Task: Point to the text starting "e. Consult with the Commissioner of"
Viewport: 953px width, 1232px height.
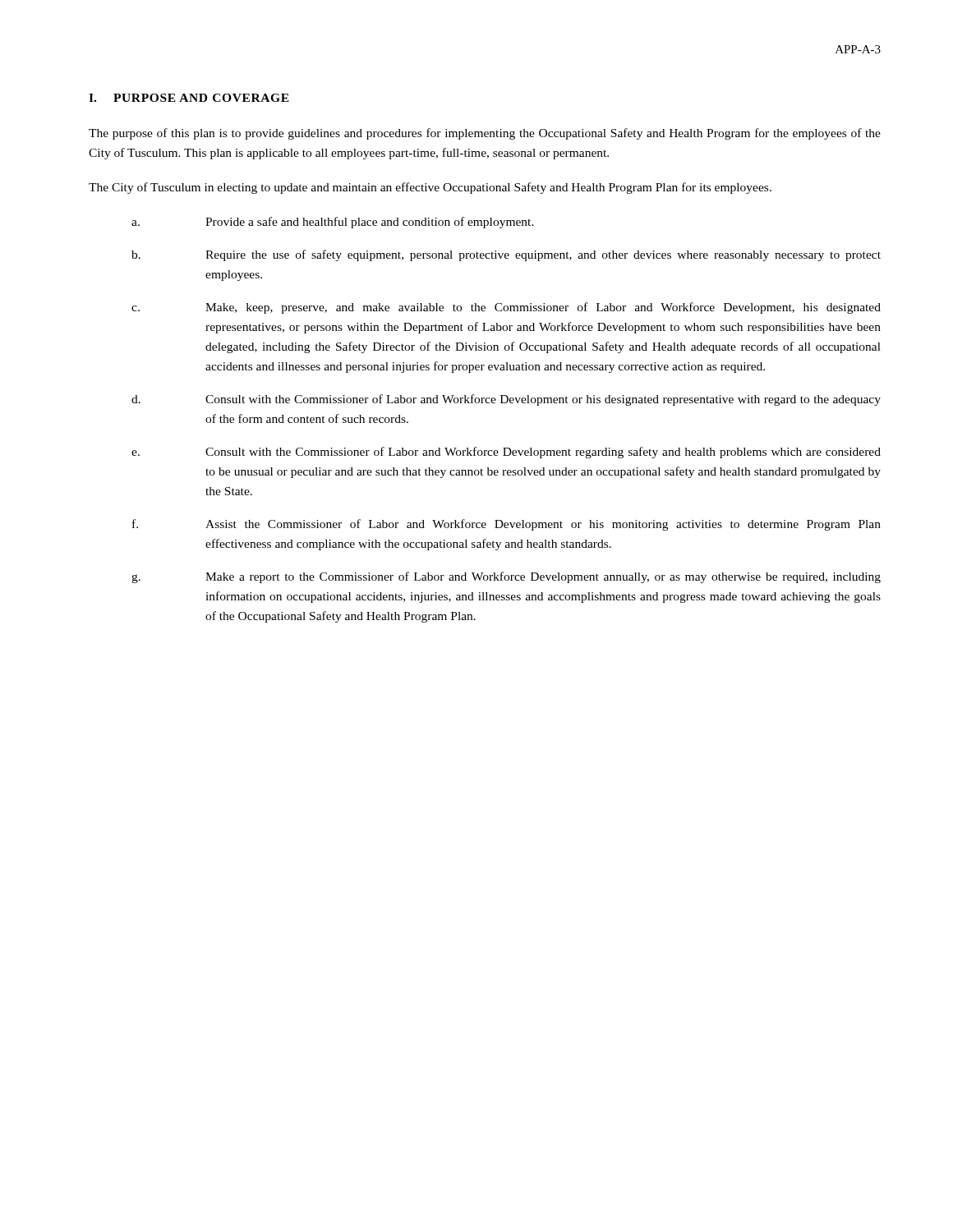Action: [x=485, y=472]
